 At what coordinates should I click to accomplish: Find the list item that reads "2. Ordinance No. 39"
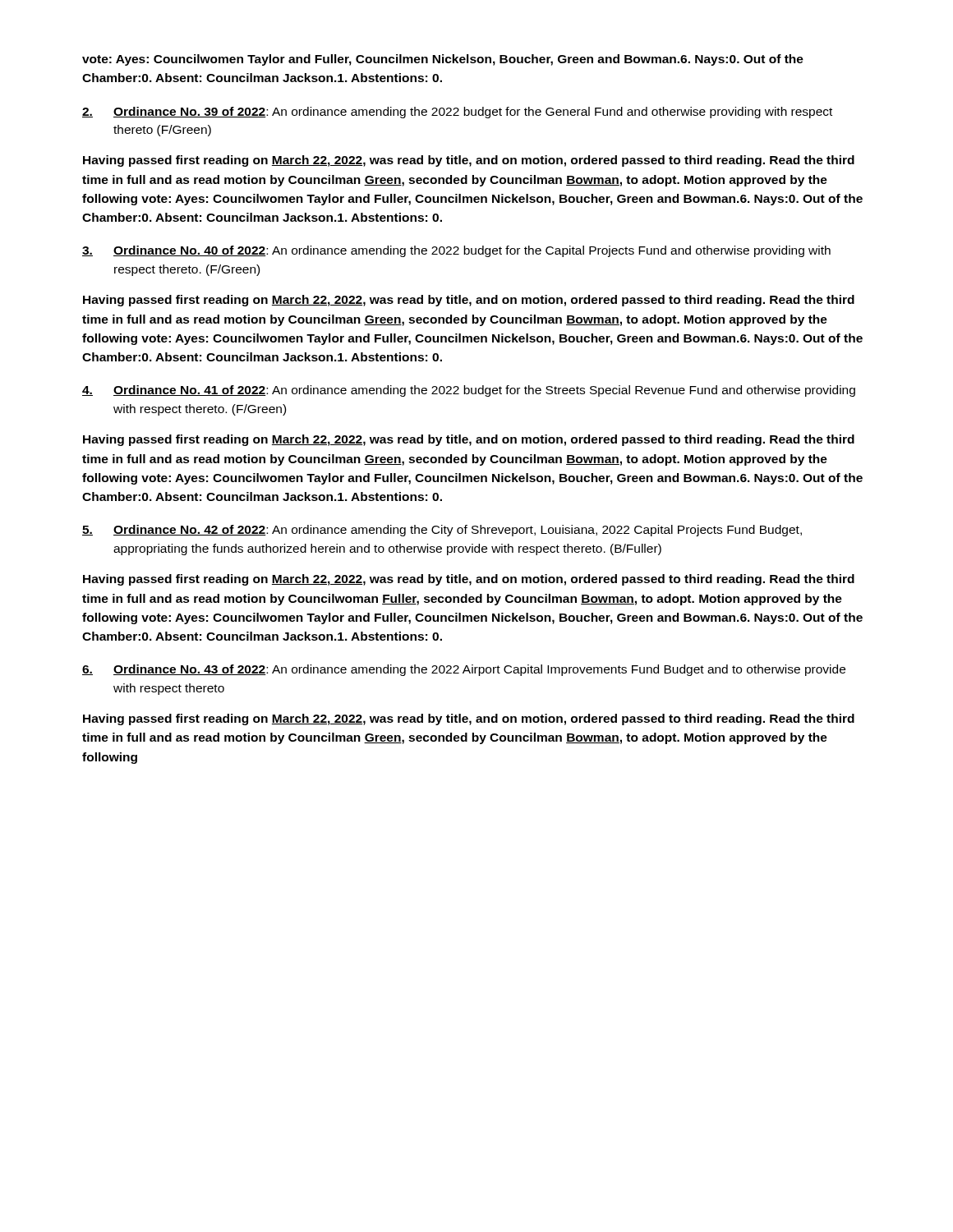pos(476,121)
